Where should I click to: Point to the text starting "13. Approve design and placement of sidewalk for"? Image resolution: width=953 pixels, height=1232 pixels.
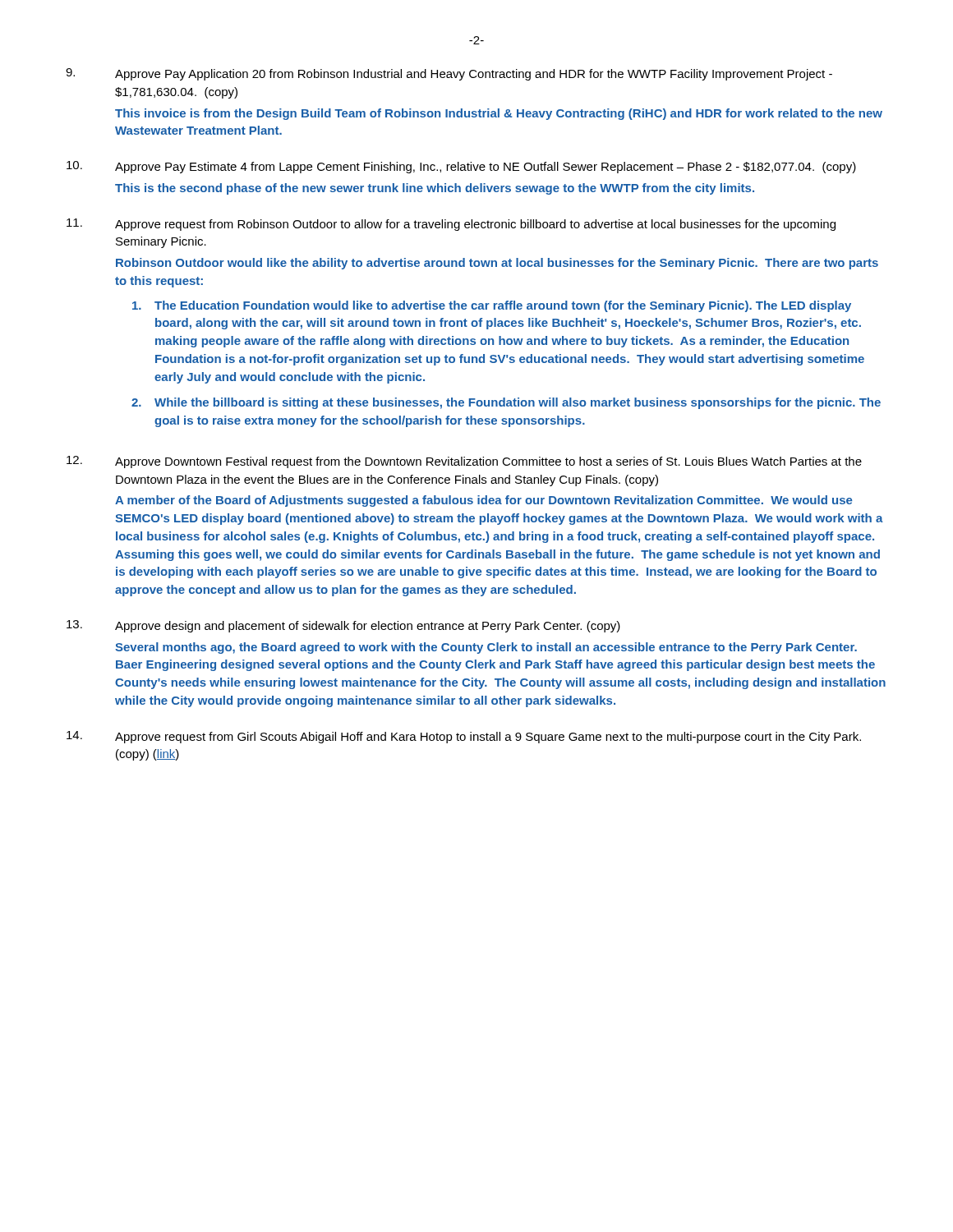tap(476, 665)
